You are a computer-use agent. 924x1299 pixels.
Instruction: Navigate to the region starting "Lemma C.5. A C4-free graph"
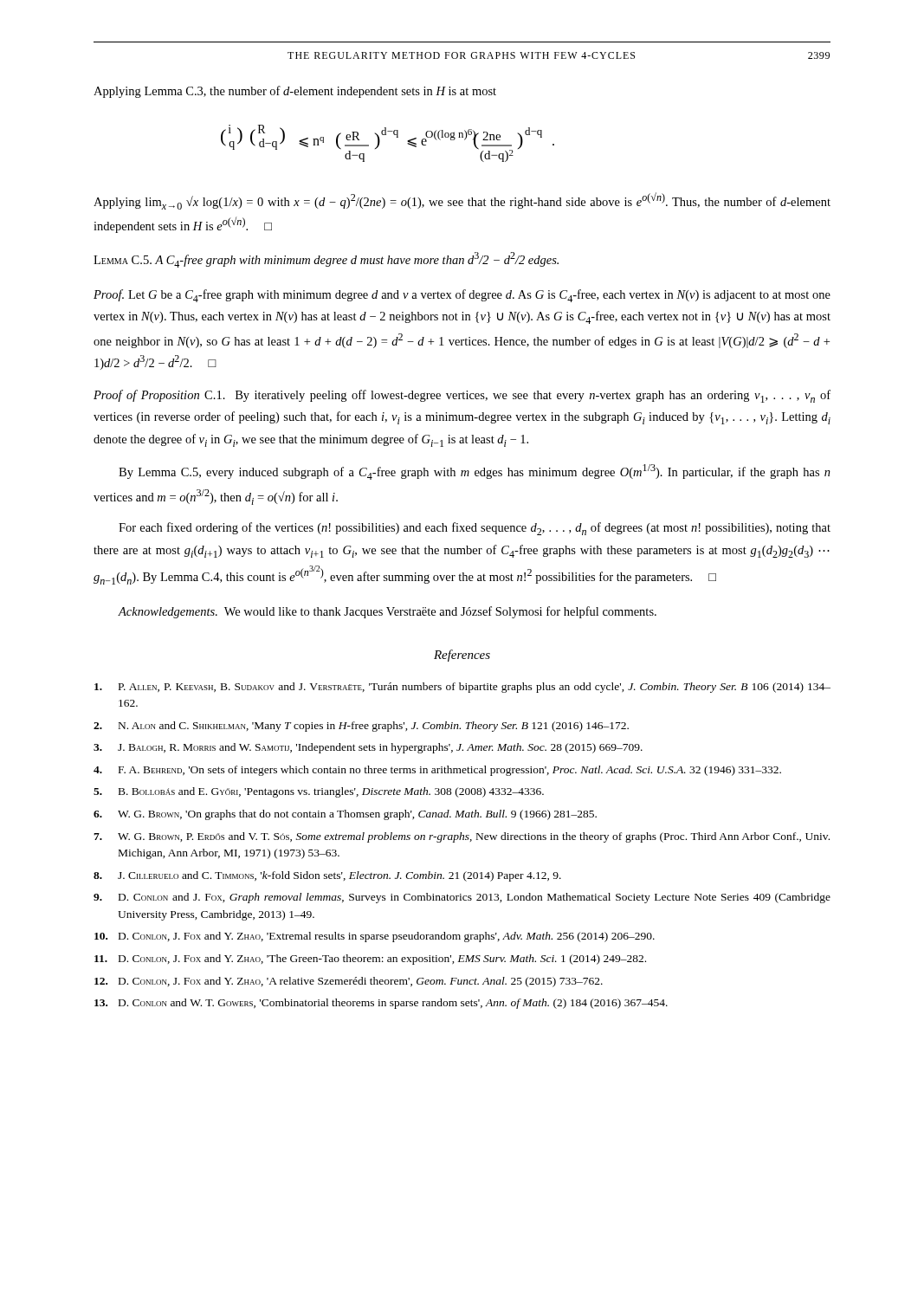(x=327, y=260)
